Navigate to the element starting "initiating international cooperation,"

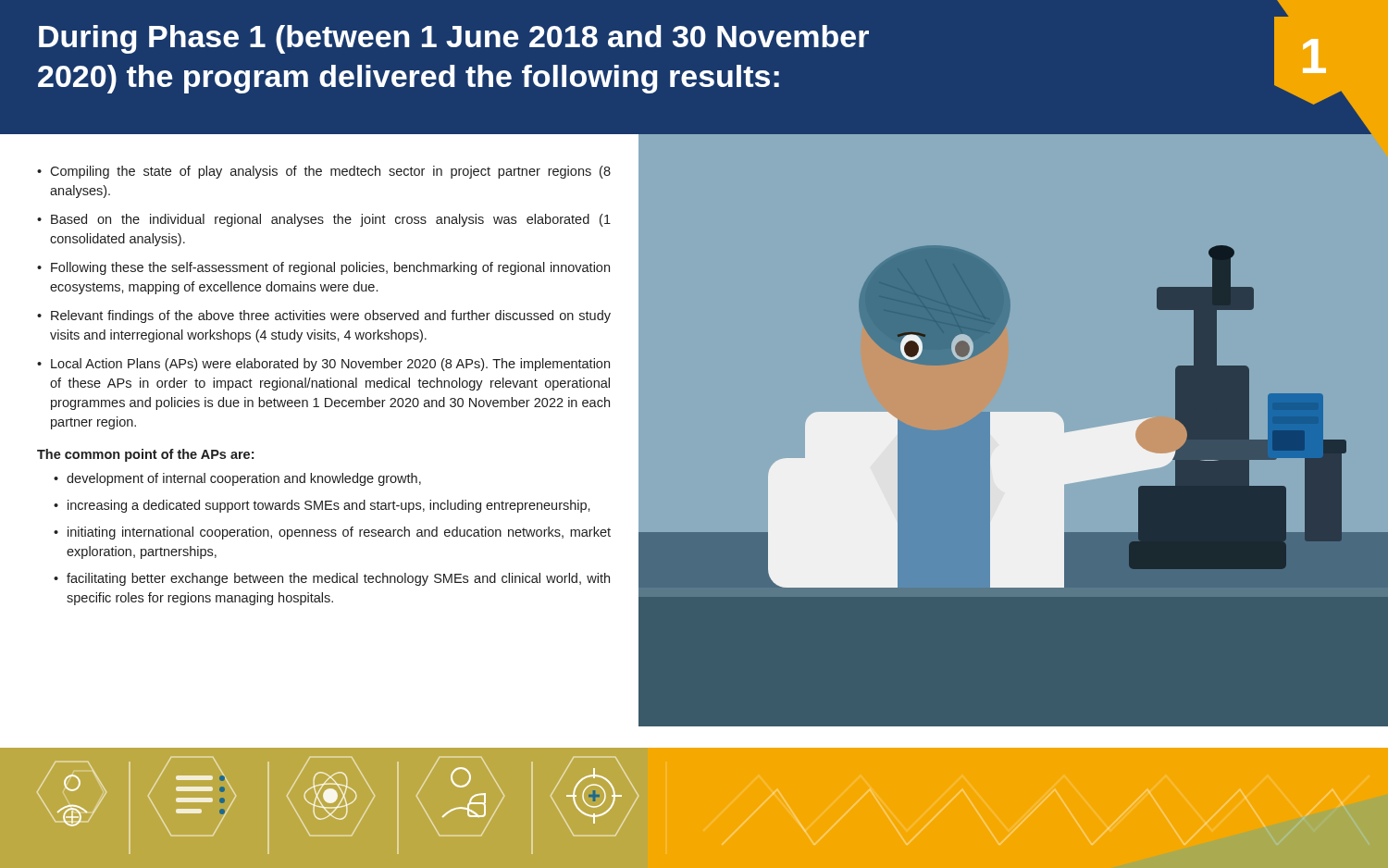[x=332, y=542]
